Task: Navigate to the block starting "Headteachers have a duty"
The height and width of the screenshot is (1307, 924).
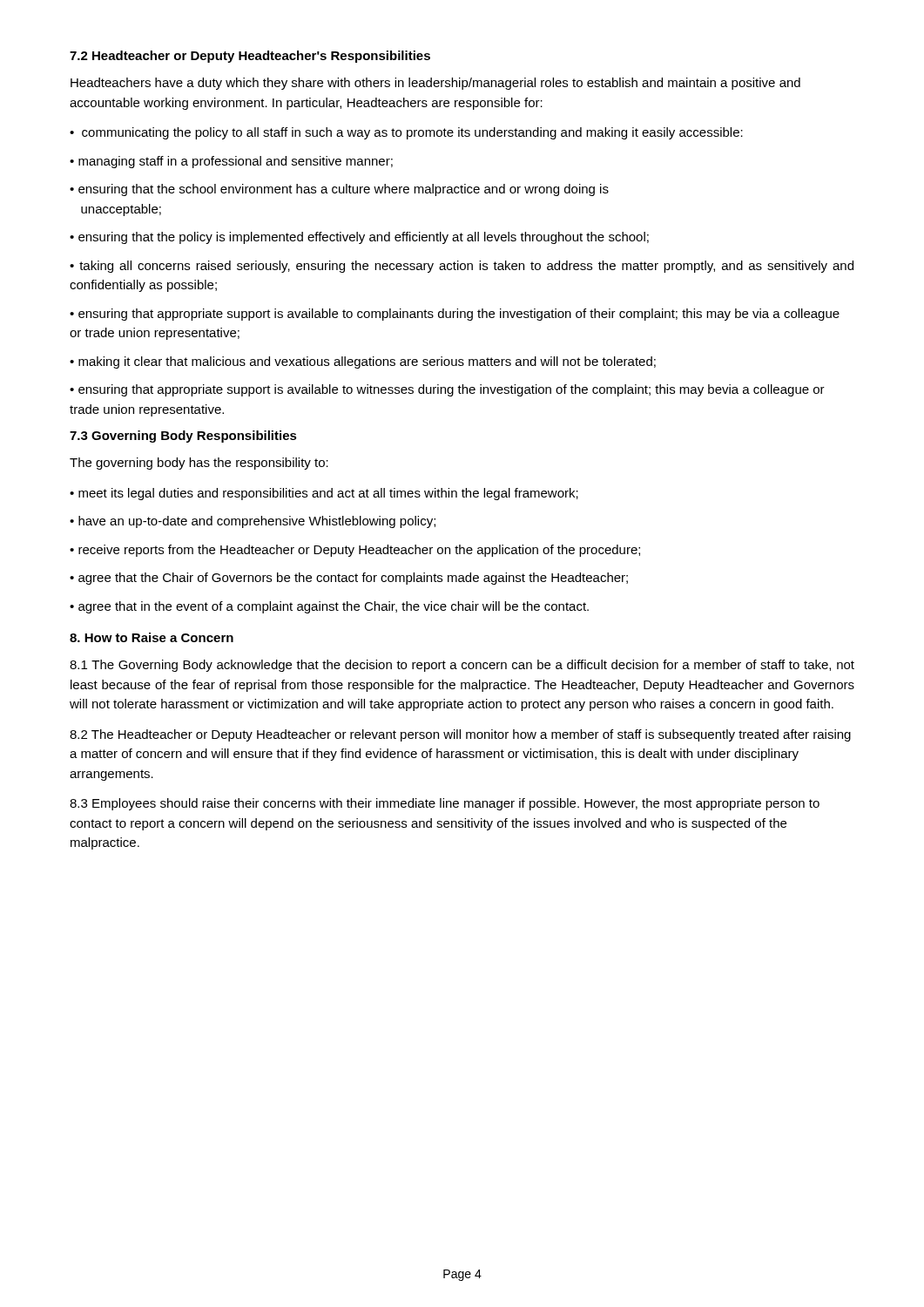Action: tap(435, 92)
